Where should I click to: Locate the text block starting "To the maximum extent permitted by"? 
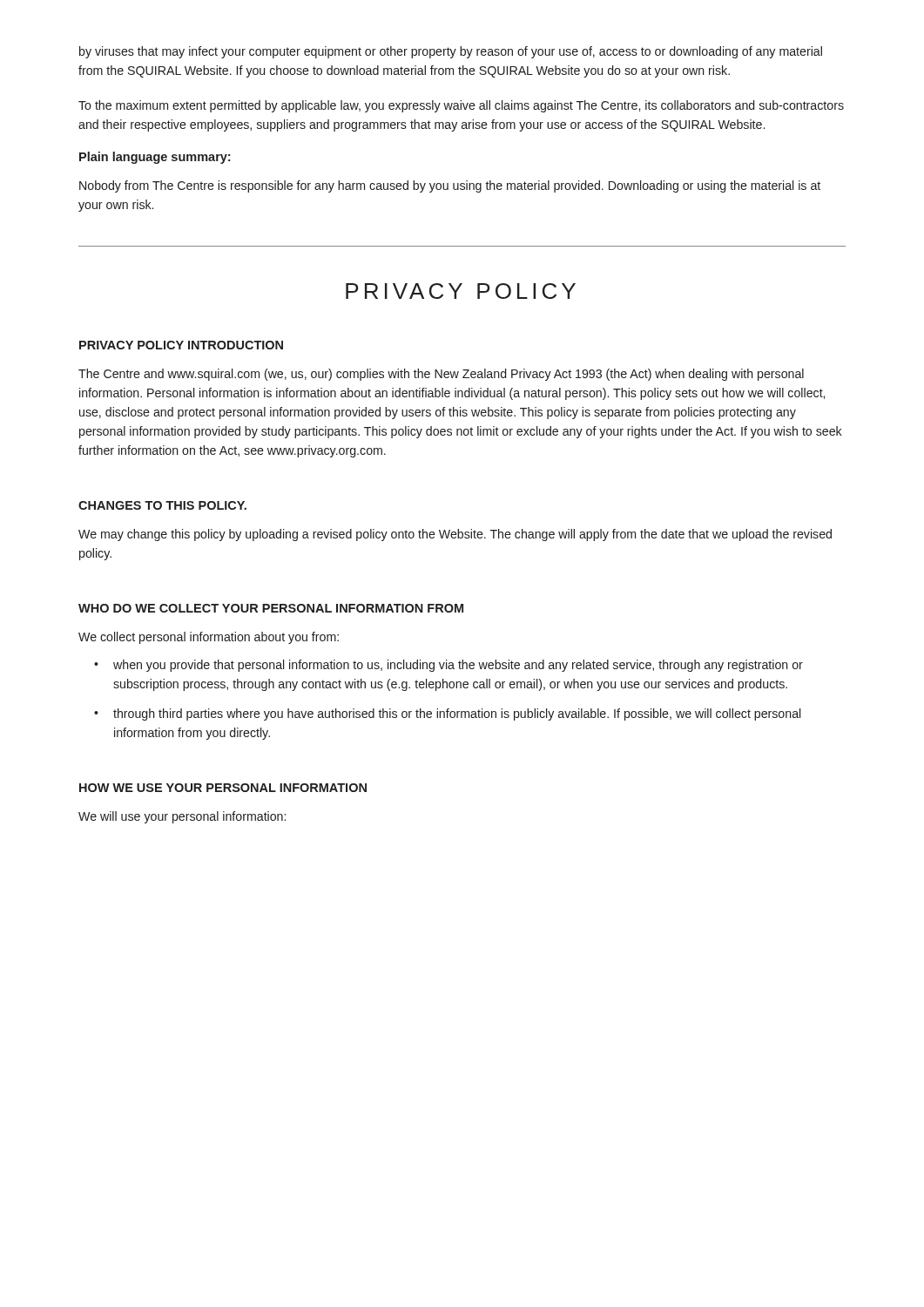point(461,115)
